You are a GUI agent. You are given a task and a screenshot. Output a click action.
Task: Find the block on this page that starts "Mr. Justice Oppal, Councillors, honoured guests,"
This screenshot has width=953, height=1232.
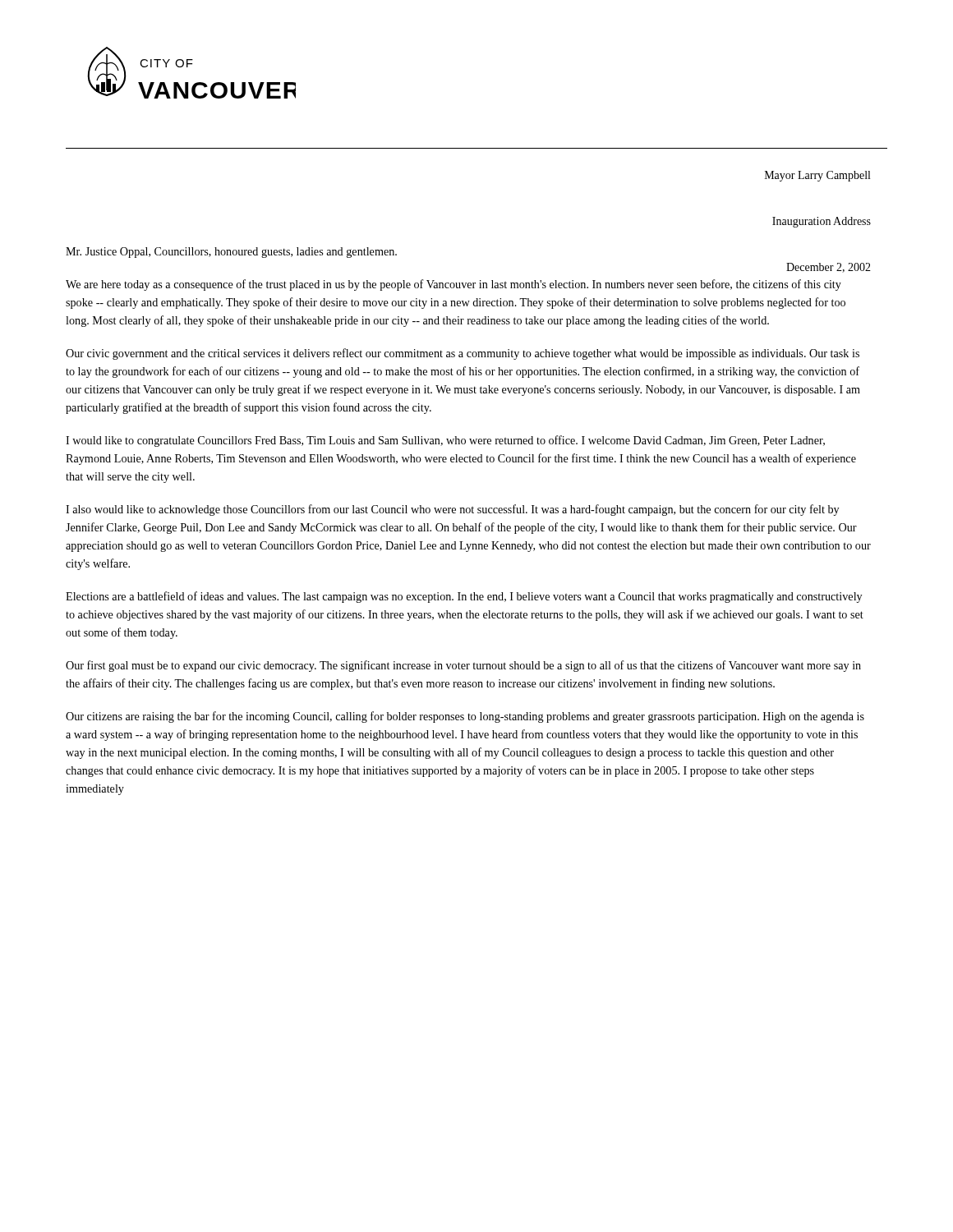tap(231, 253)
